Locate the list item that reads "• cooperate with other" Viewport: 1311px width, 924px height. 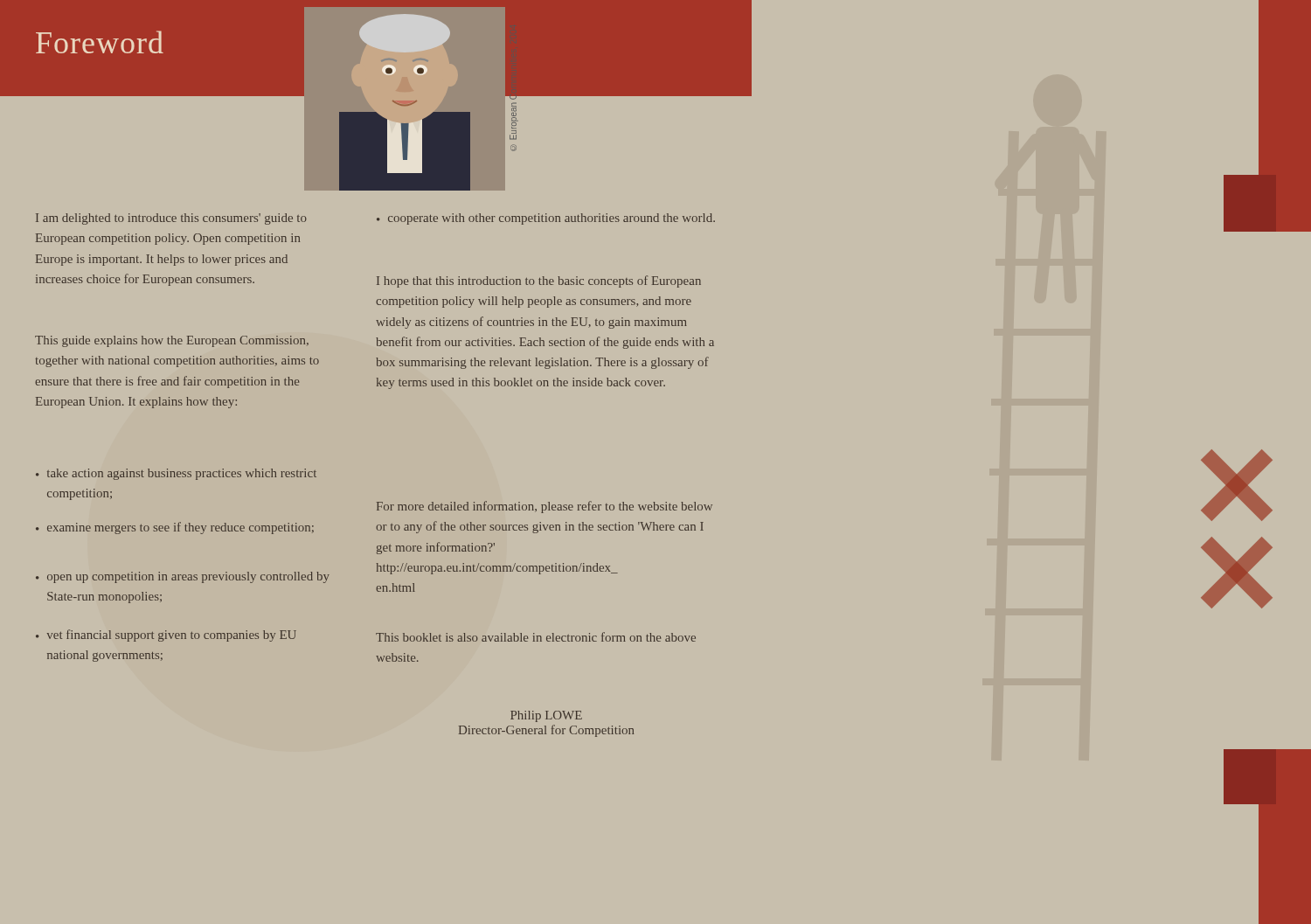(546, 219)
